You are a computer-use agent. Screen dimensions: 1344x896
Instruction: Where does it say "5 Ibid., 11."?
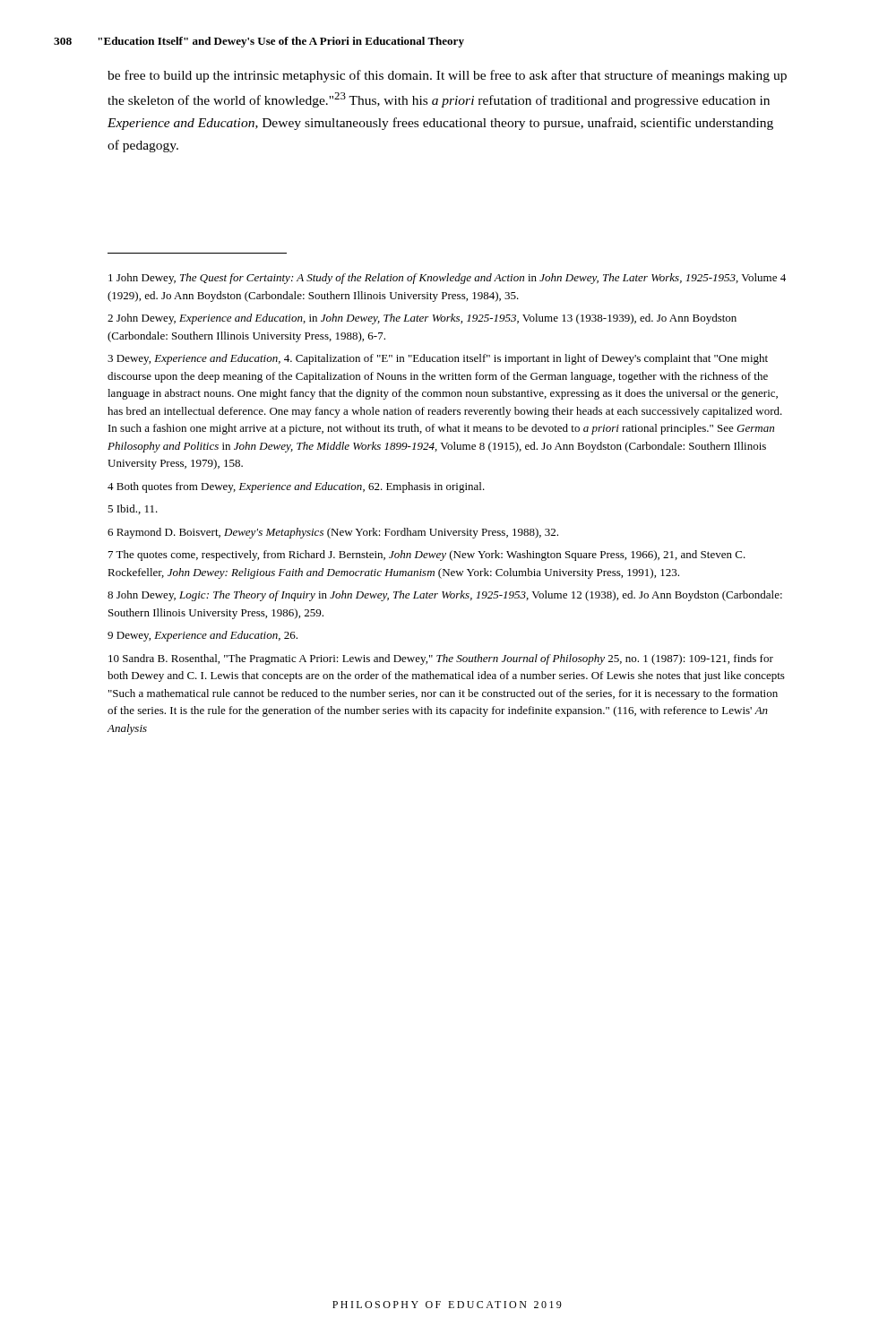click(133, 508)
